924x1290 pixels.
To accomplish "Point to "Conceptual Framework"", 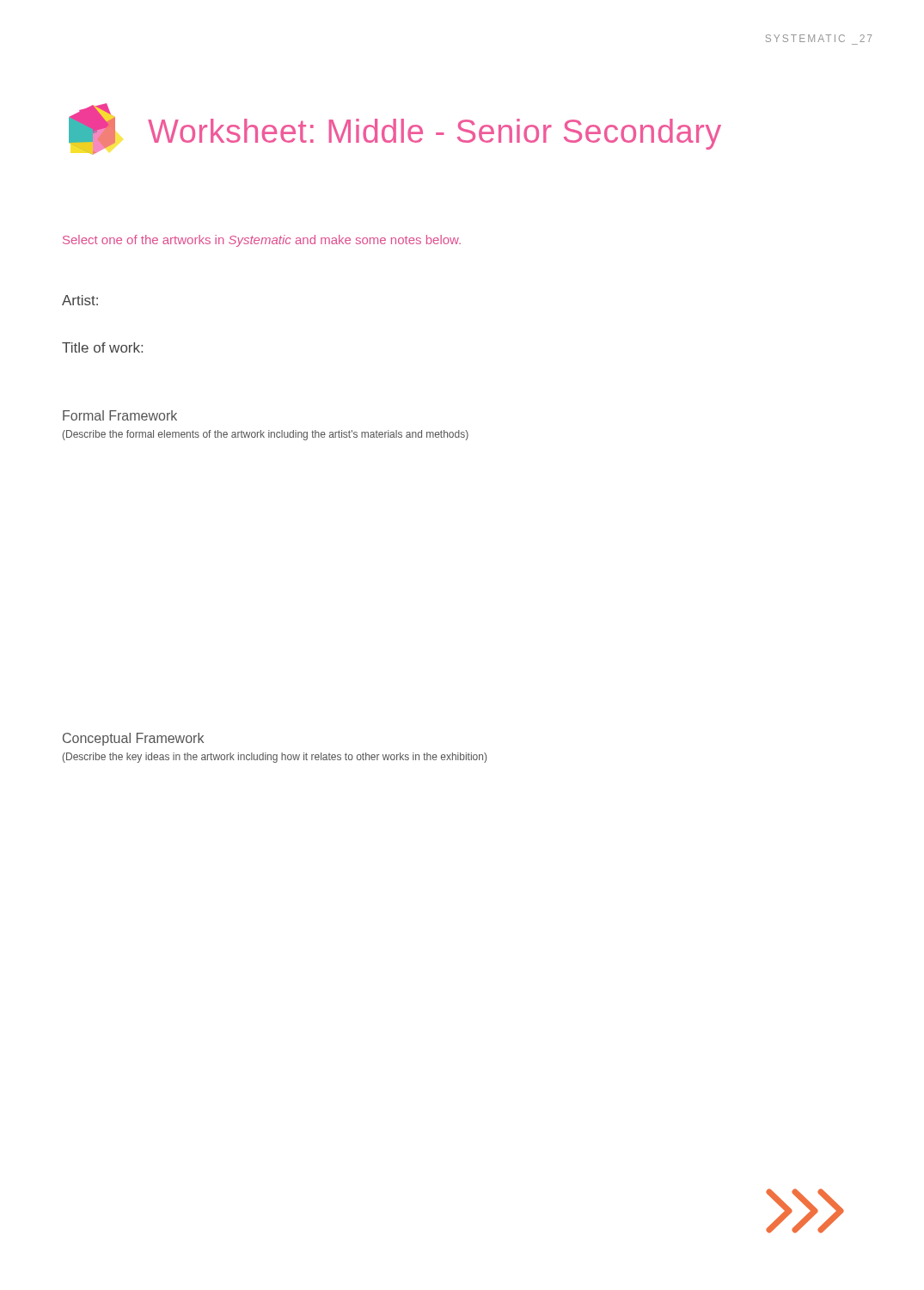I will pos(133,738).
